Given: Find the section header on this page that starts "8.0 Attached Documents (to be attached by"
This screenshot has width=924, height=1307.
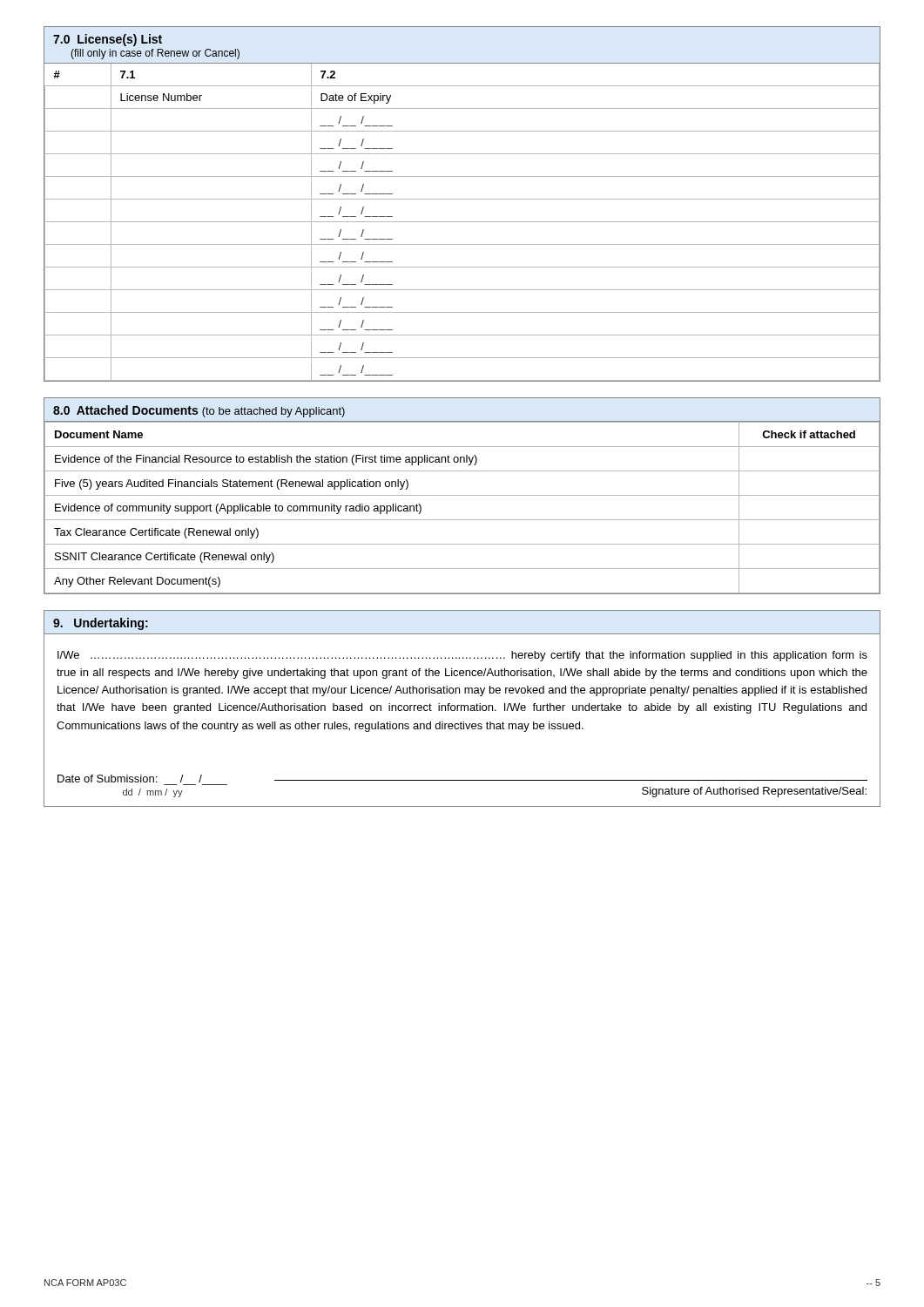Looking at the screenshot, I should pos(462,496).
